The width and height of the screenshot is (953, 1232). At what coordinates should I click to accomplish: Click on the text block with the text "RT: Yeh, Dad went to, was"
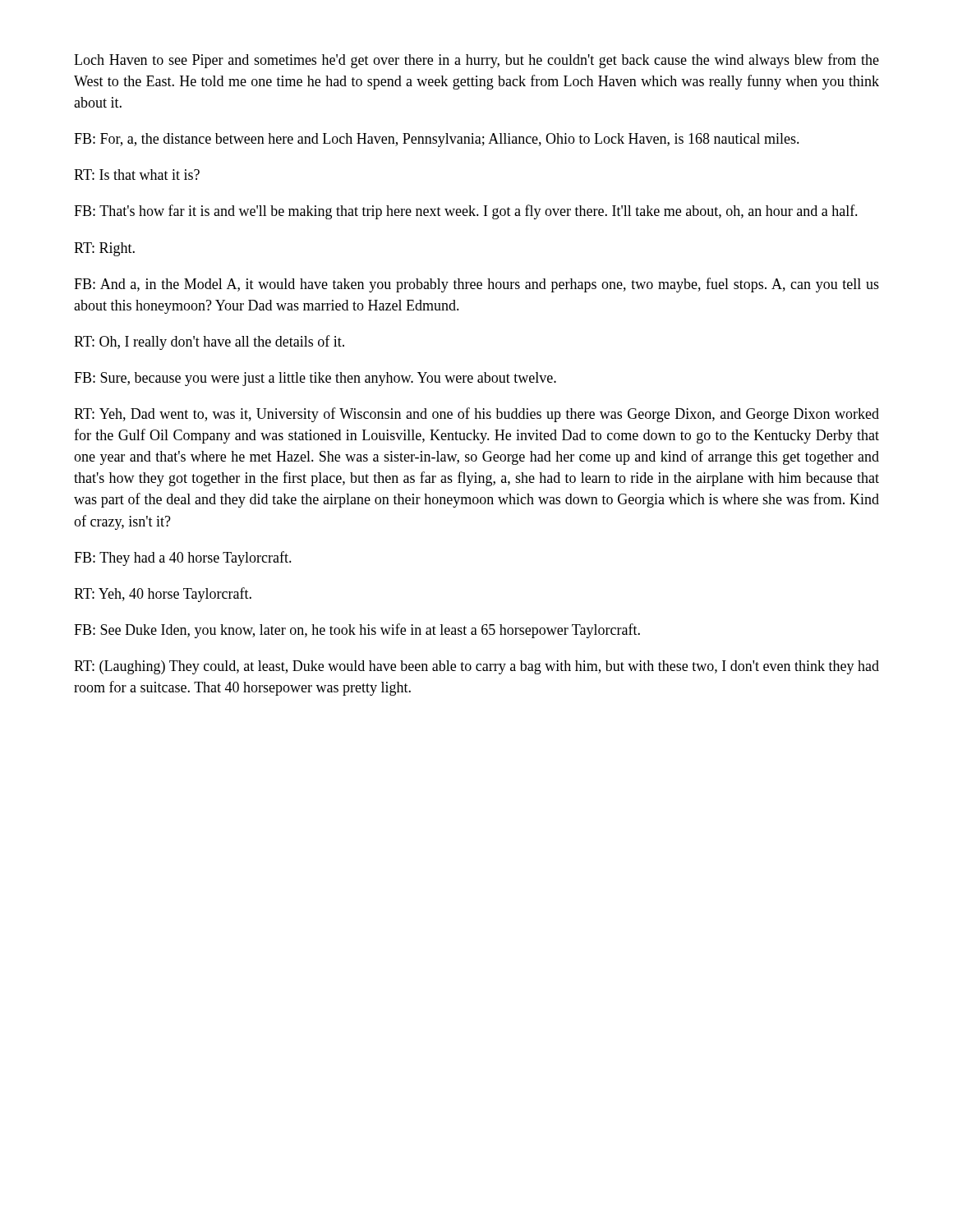point(476,468)
